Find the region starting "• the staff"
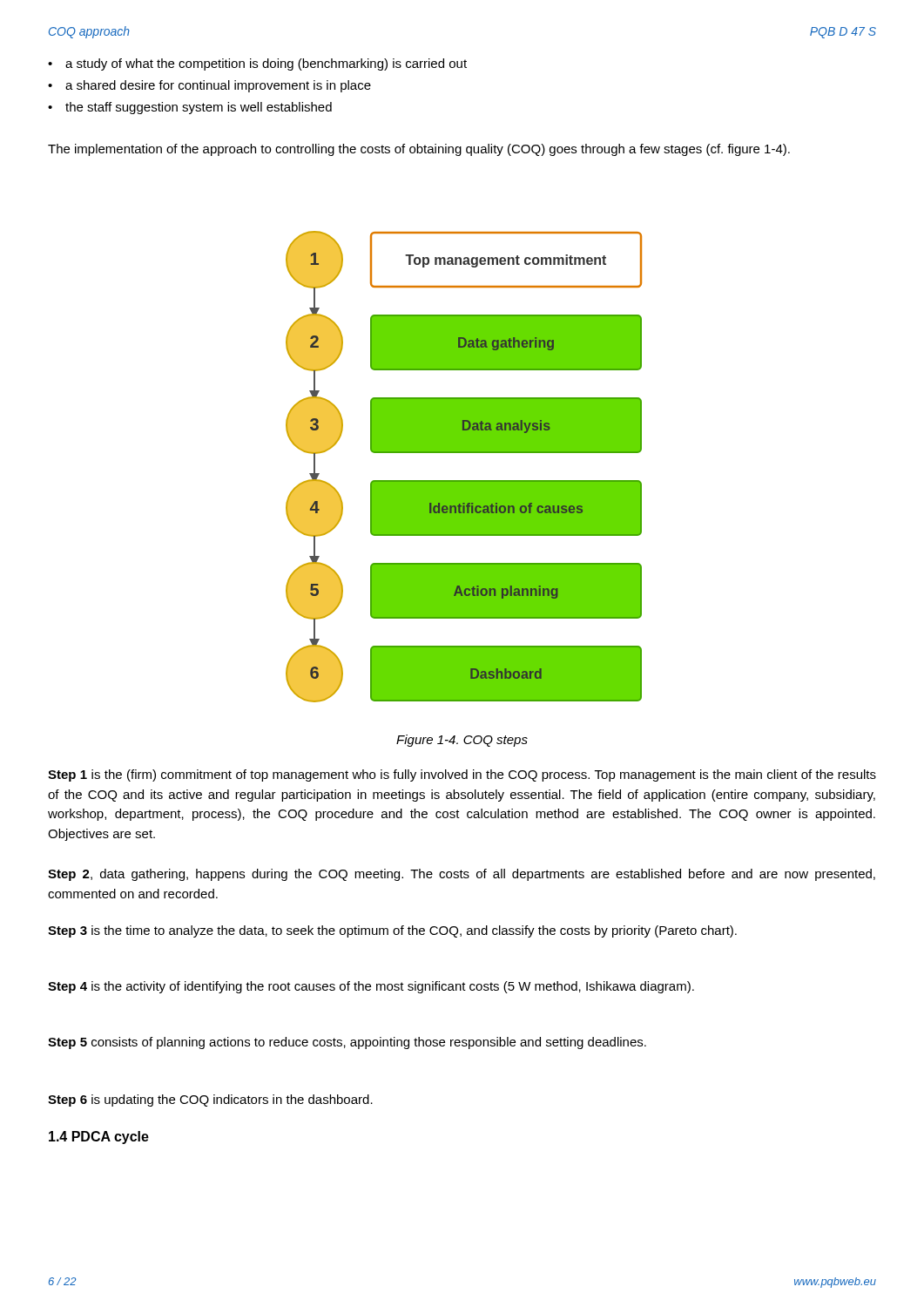Image resolution: width=924 pixels, height=1307 pixels. 190,107
